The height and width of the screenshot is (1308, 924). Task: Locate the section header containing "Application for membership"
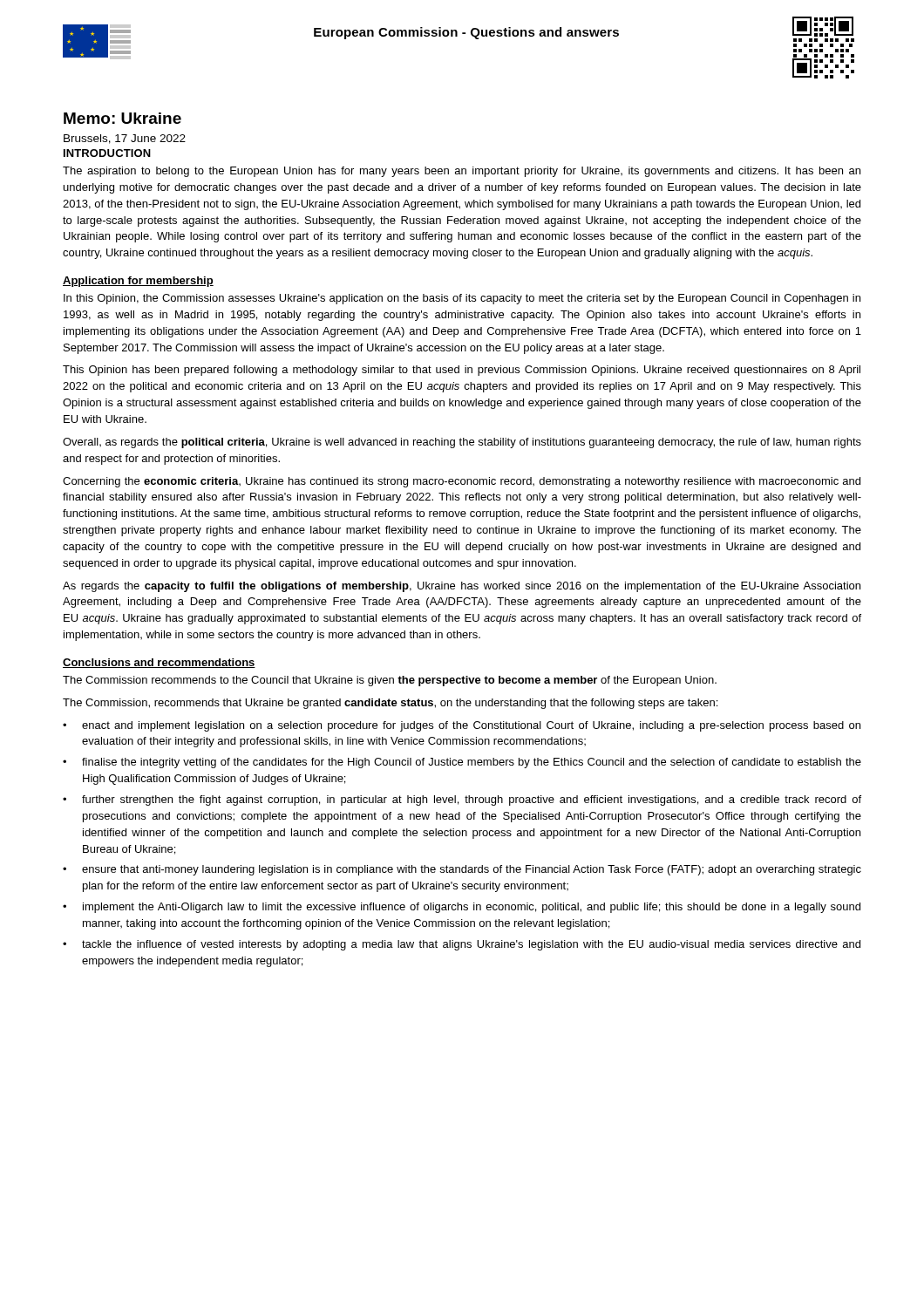pyautogui.click(x=138, y=280)
